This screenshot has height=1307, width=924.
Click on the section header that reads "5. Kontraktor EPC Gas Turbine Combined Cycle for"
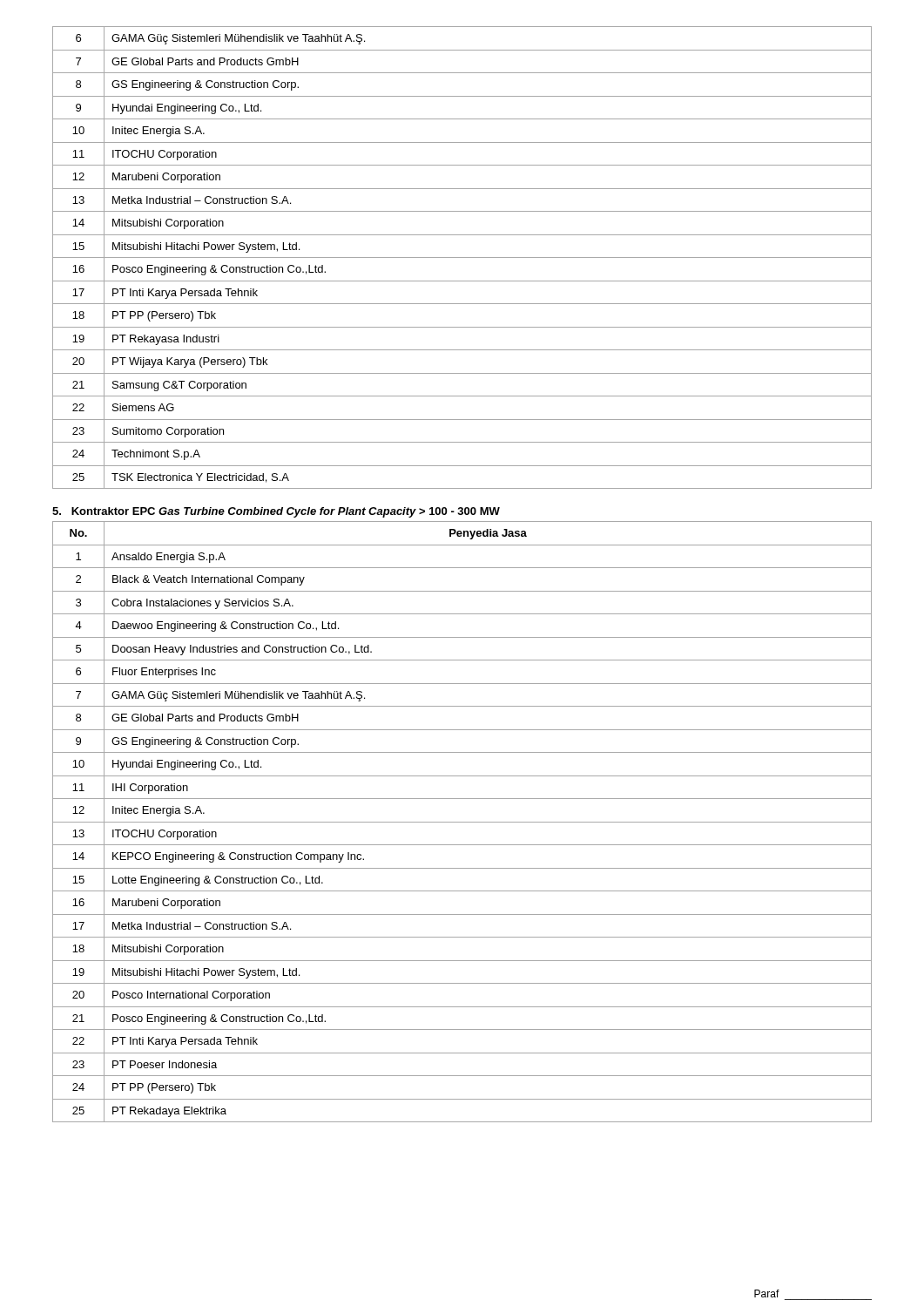[x=276, y=511]
